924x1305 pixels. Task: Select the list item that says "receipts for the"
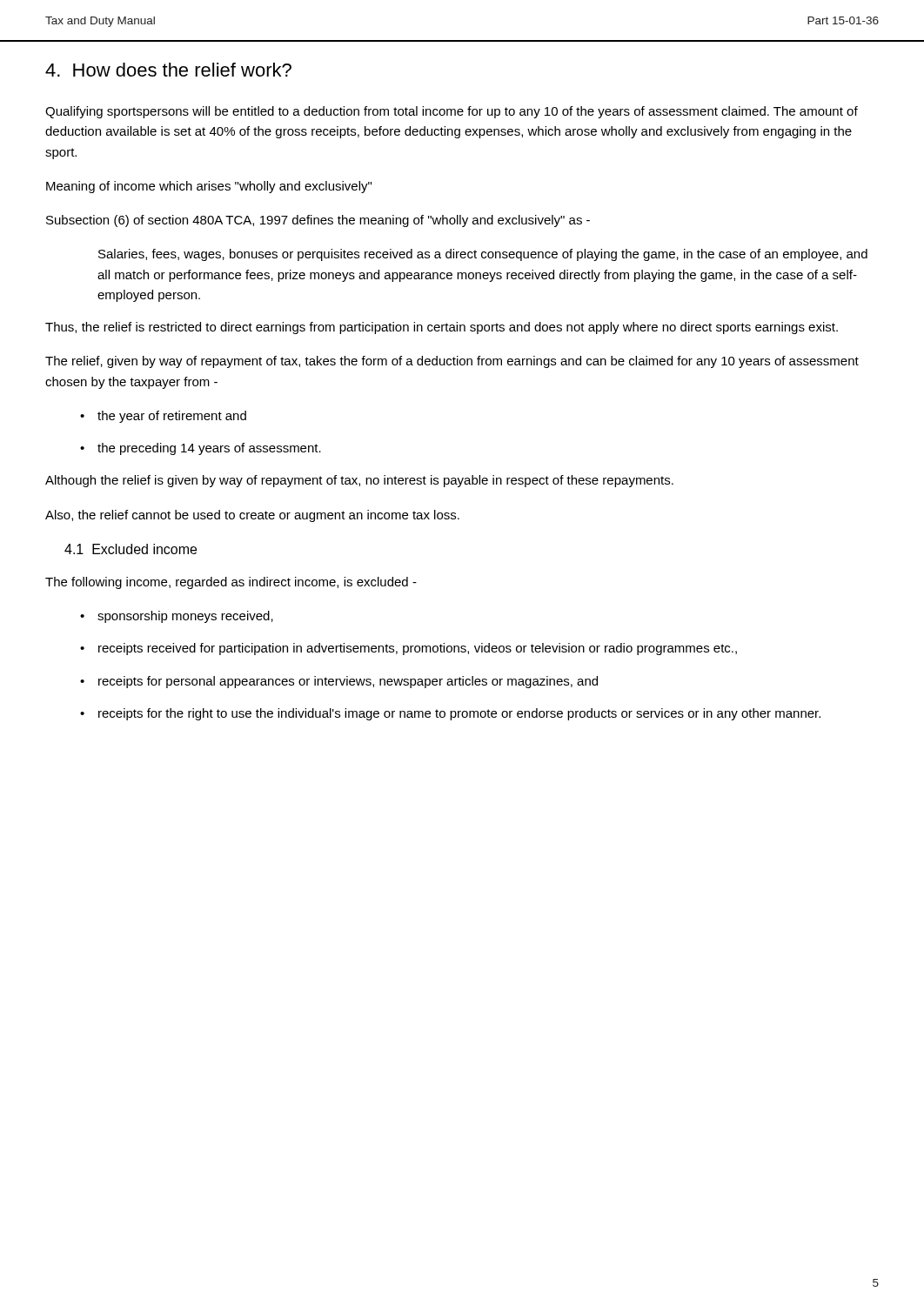click(460, 713)
